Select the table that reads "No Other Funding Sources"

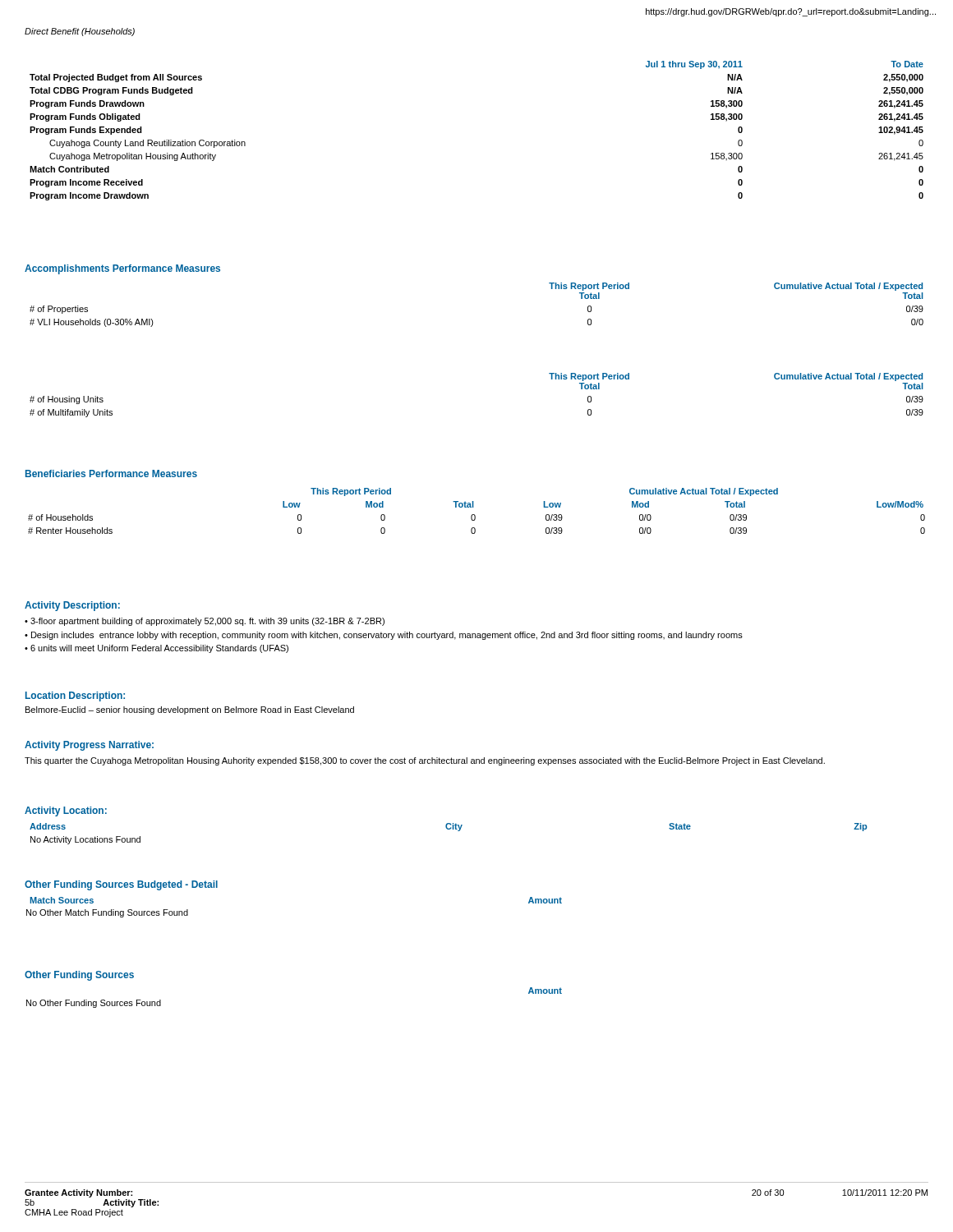476,996
